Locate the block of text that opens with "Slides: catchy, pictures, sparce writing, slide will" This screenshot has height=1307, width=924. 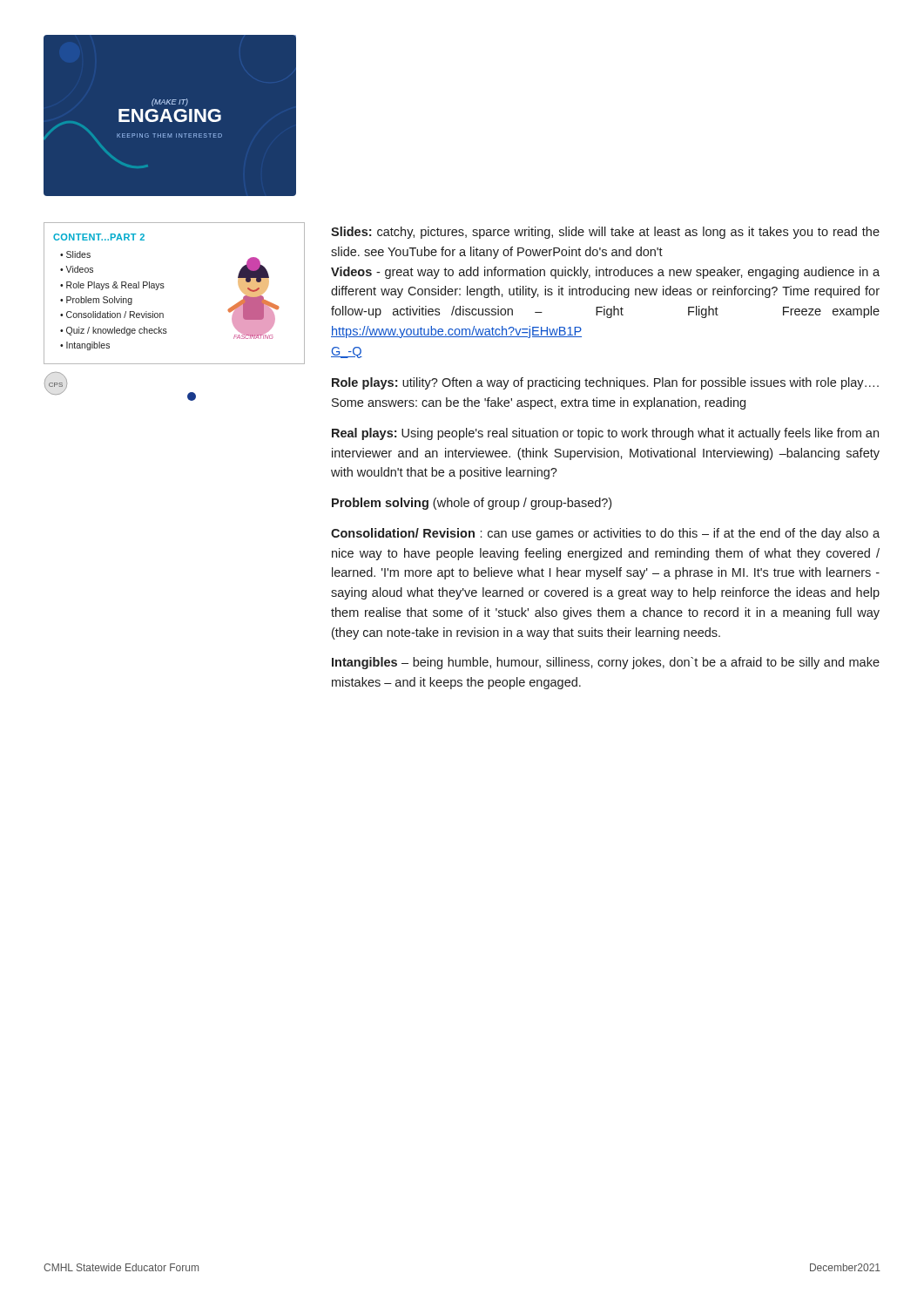pyautogui.click(x=605, y=291)
